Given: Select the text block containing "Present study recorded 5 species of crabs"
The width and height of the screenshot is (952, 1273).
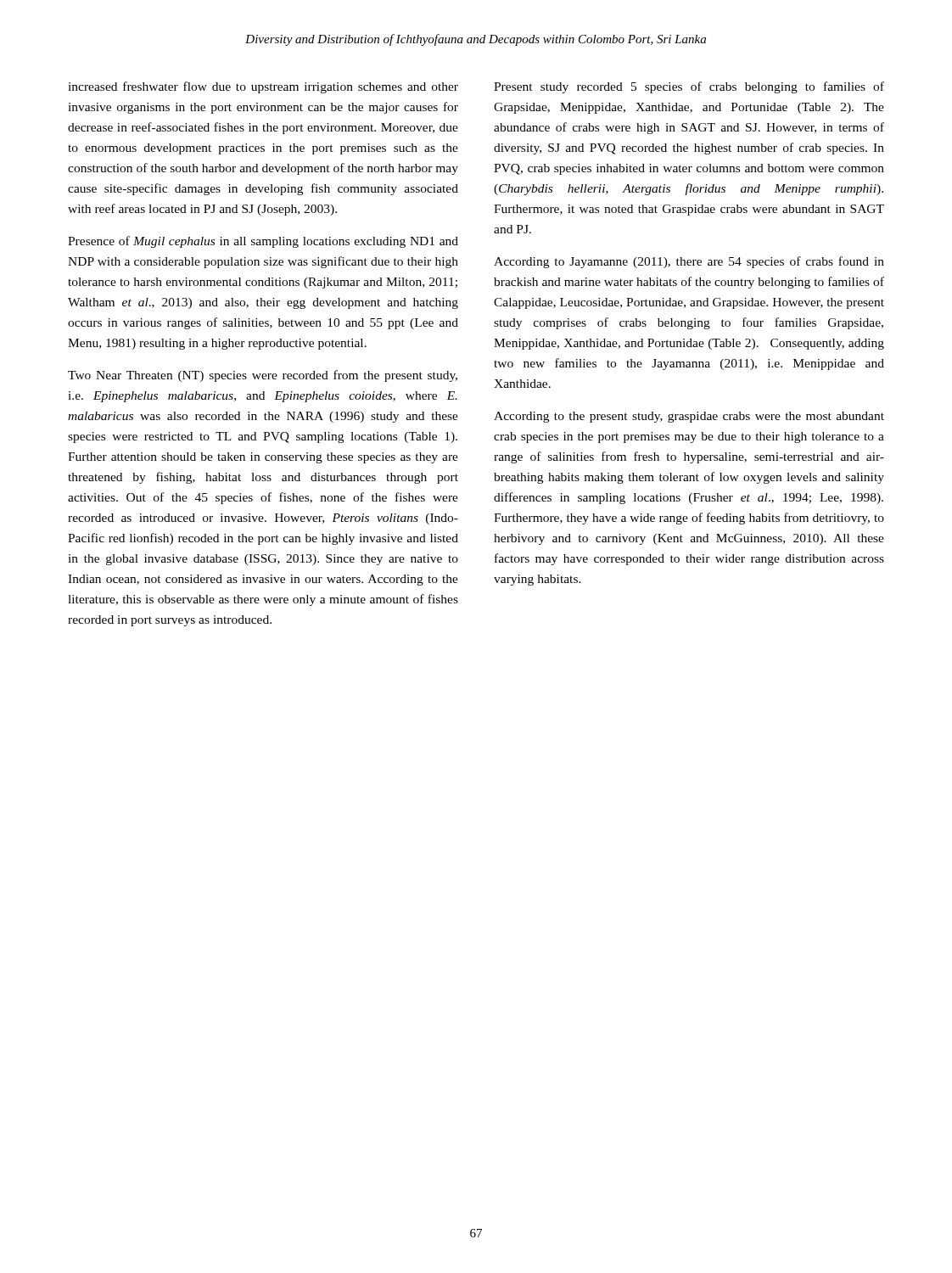Looking at the screenshot, I should (689, 158).
